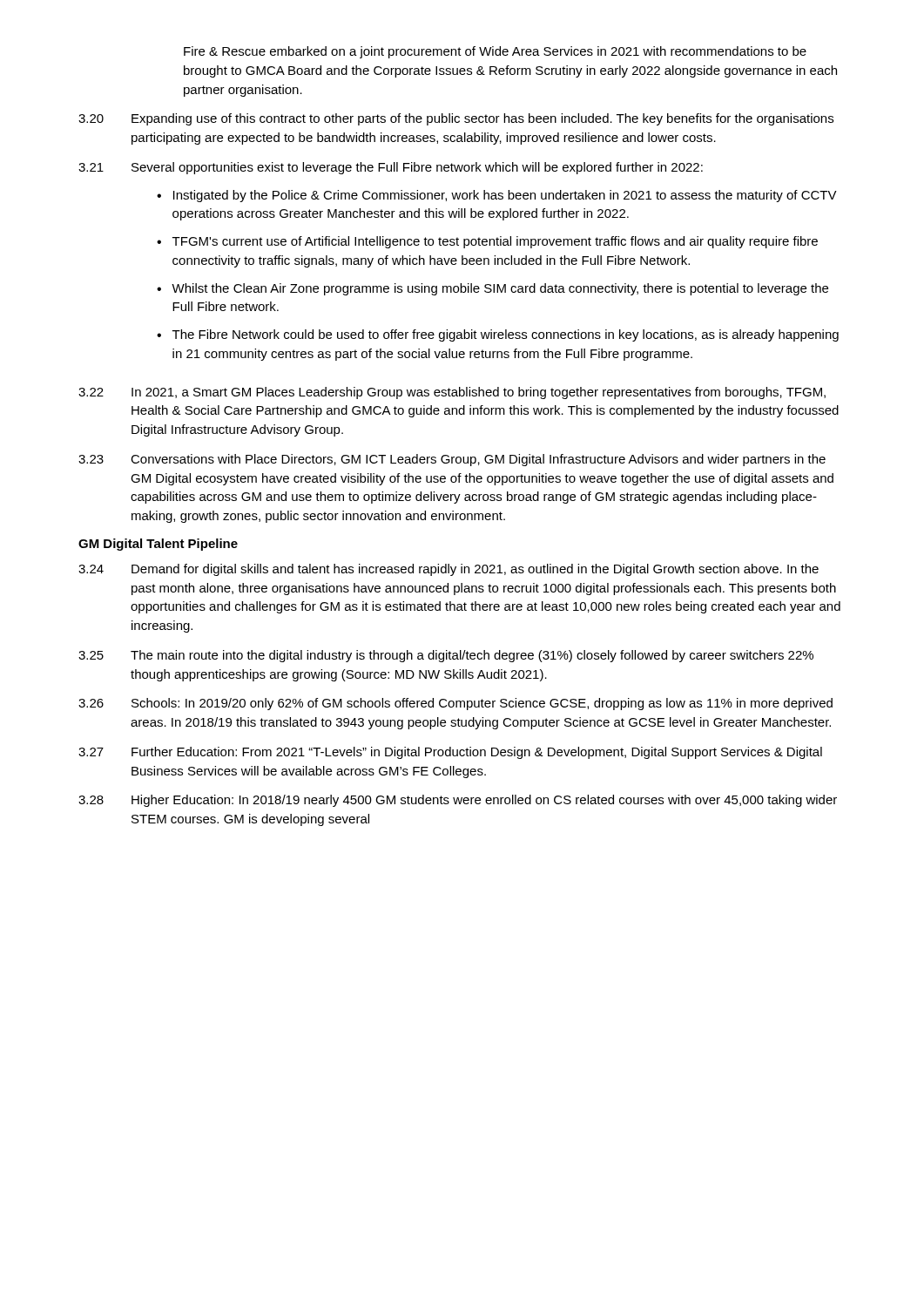Point to the block beginning "3.26 Schools: In 2019/20 only"
The image size is (924, 1307).
pyautogui.click(x=462, y=713)
